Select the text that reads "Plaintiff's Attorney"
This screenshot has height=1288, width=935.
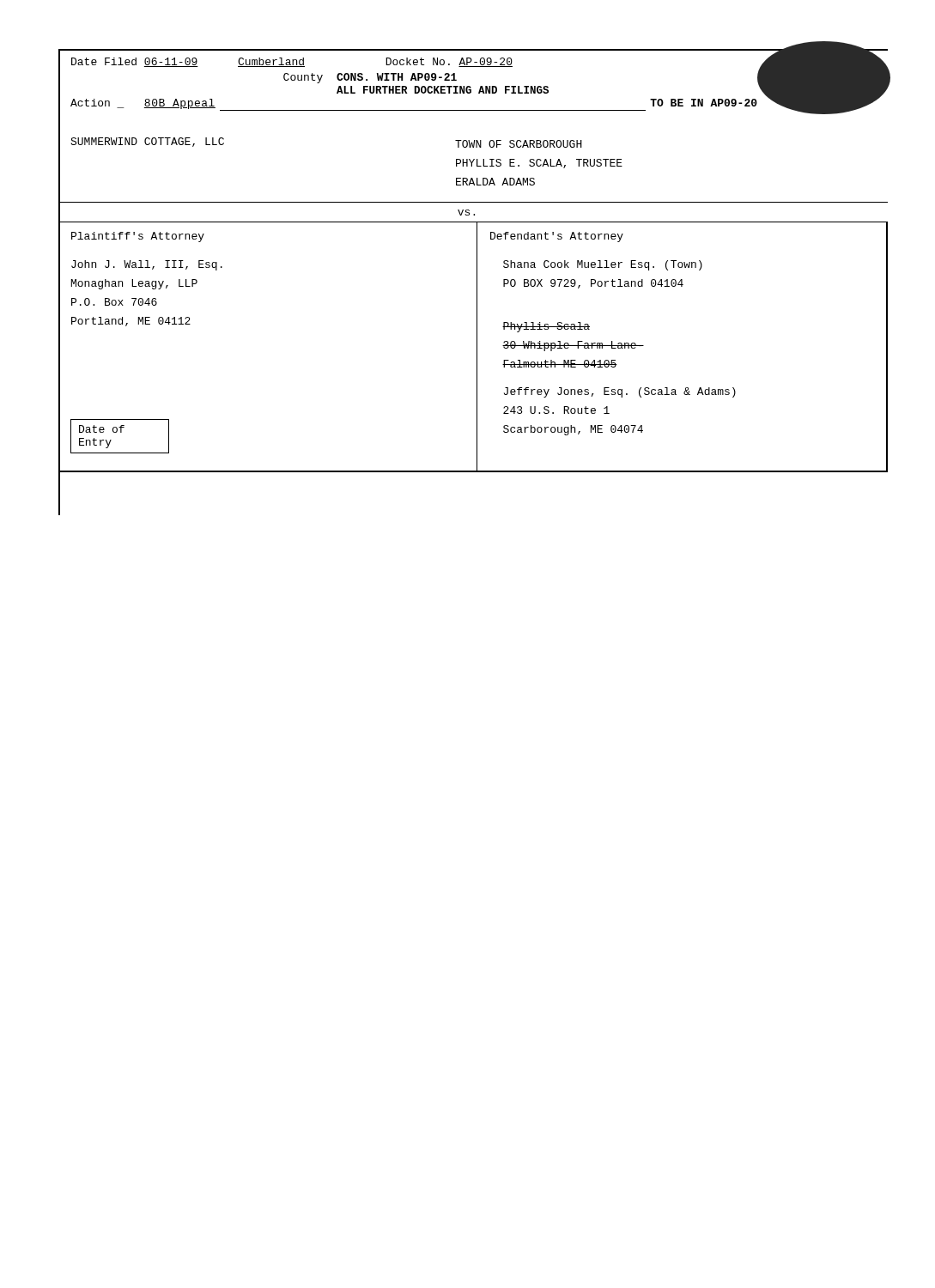[137, 237]
